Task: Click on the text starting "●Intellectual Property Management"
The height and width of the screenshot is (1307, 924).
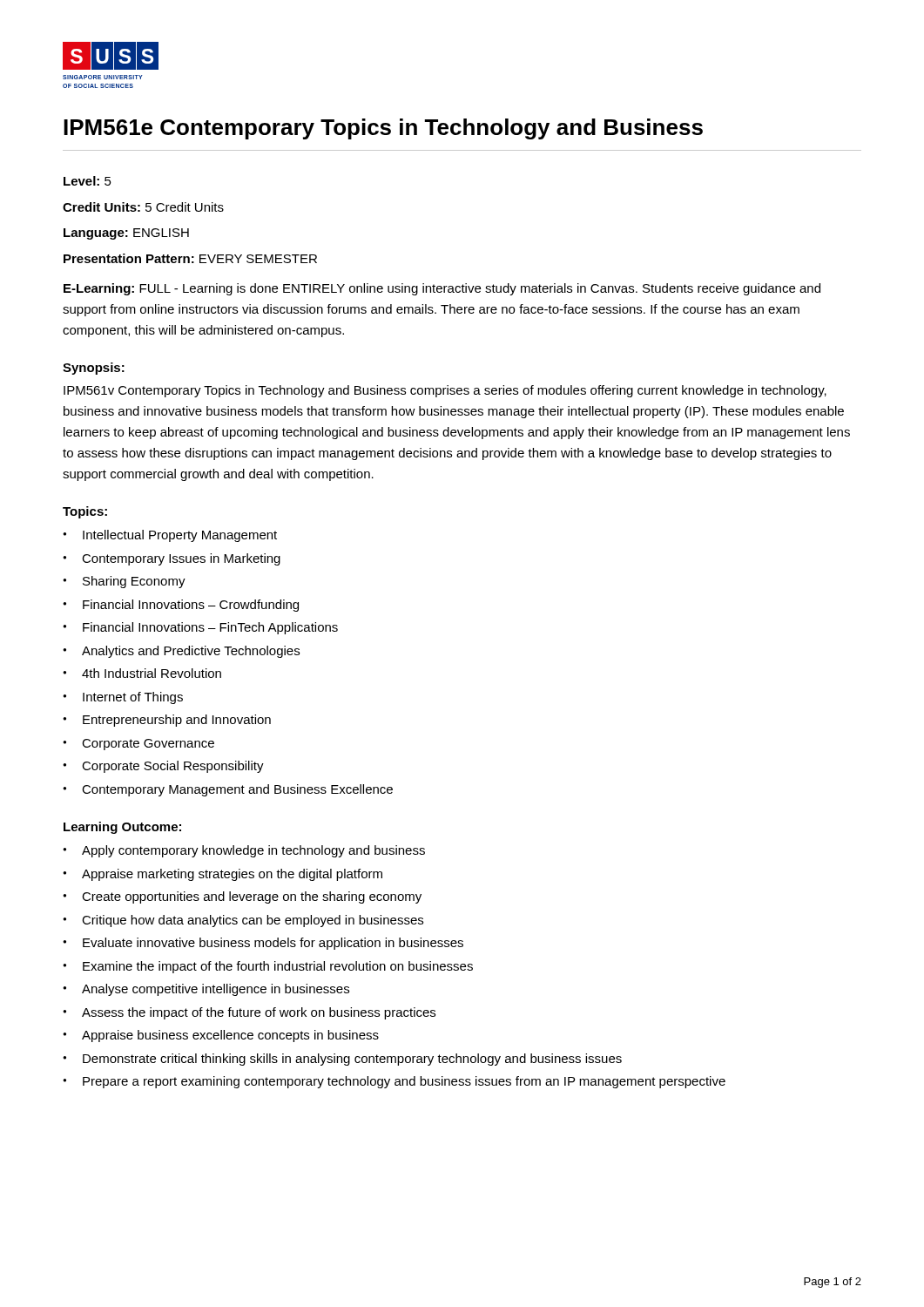Action: [x=170, y=536]
